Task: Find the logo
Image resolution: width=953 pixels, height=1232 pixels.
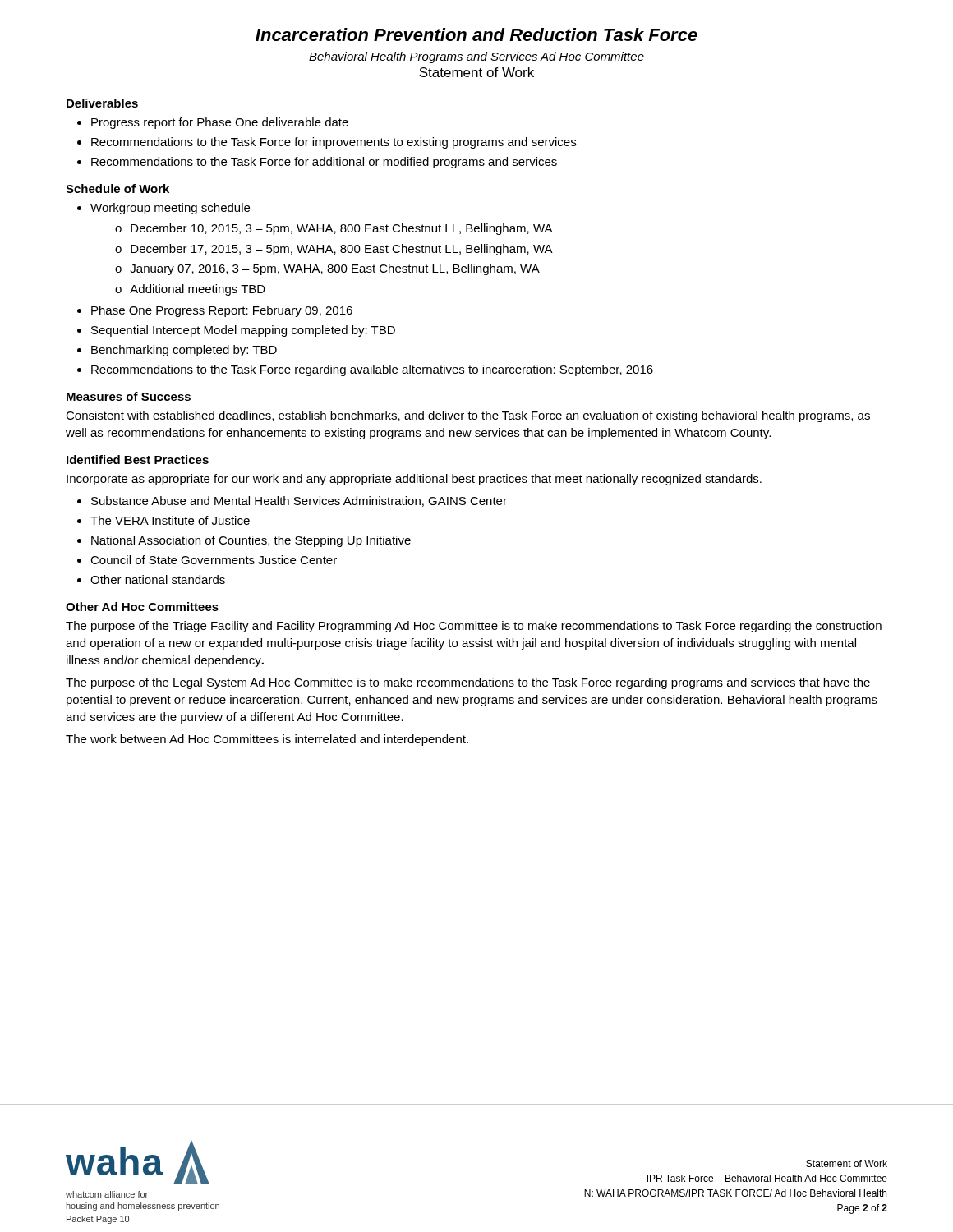Action: coord(143,1180)
